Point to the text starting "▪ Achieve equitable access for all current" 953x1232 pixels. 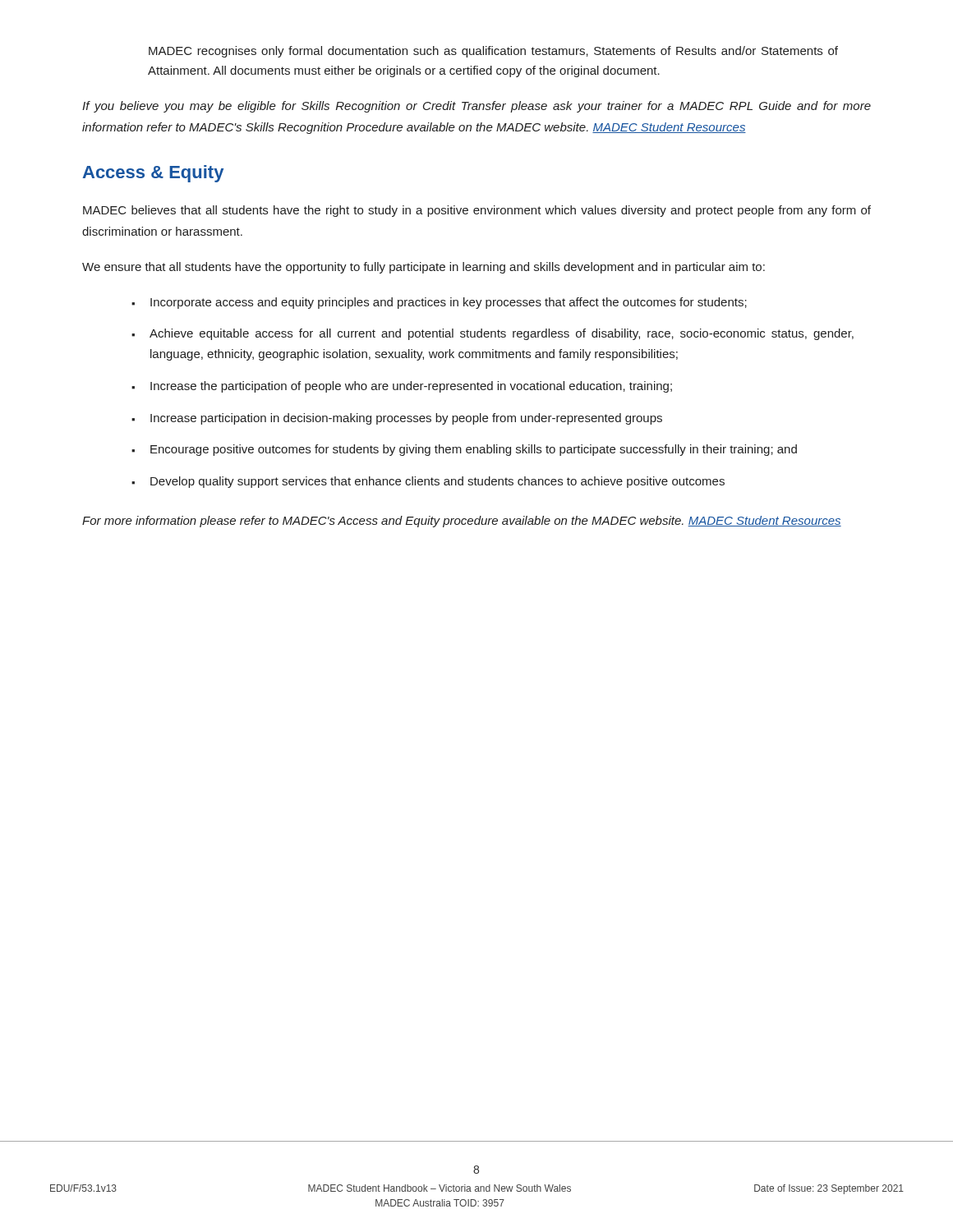(x=493, y=344)
